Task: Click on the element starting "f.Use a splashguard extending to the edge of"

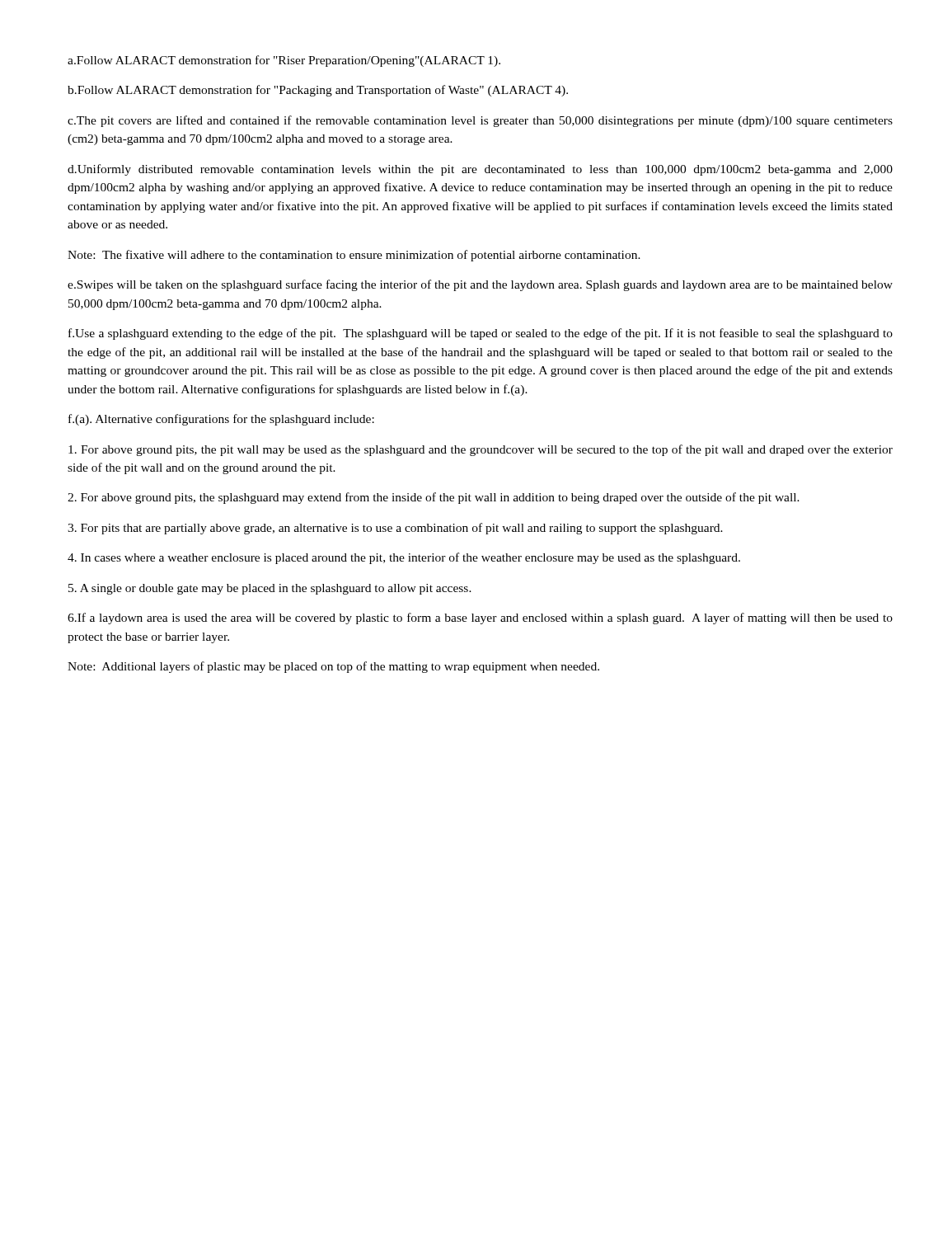Action: pyautogui.click(x=480, y=361)
